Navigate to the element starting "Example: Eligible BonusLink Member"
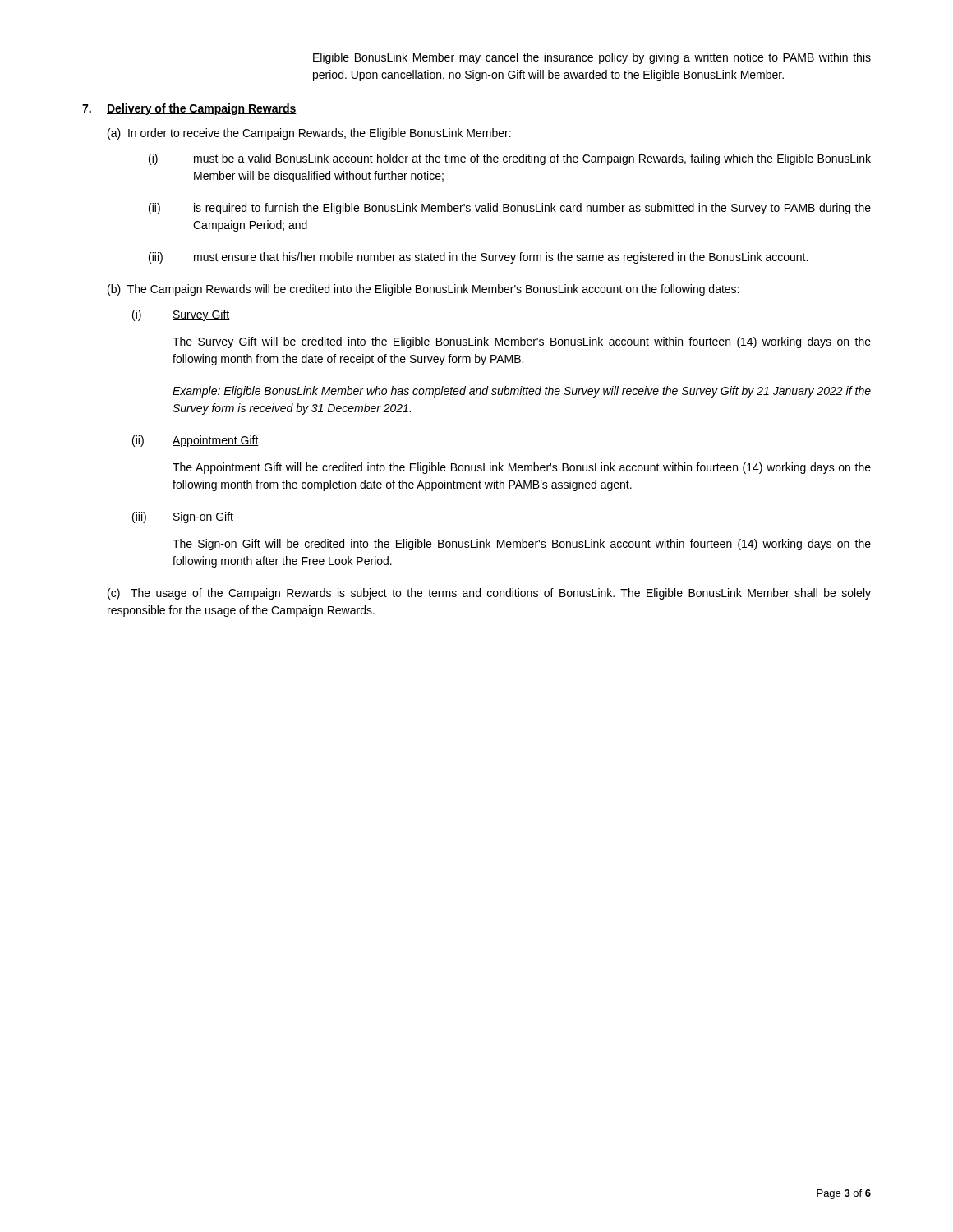 pyautogui.click(x=522, y=400)
